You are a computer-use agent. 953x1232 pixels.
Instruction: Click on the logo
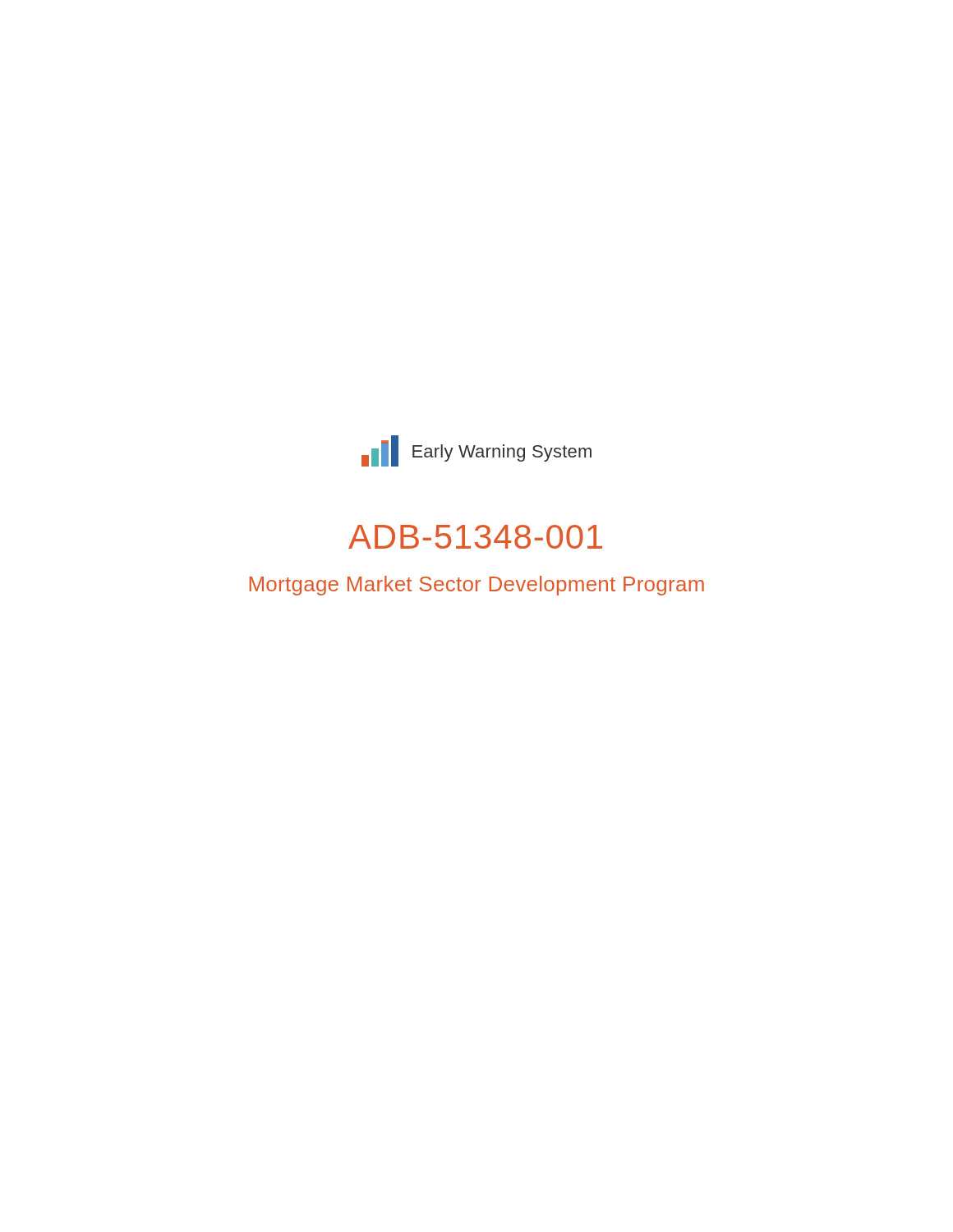click(x=476, y=452)
